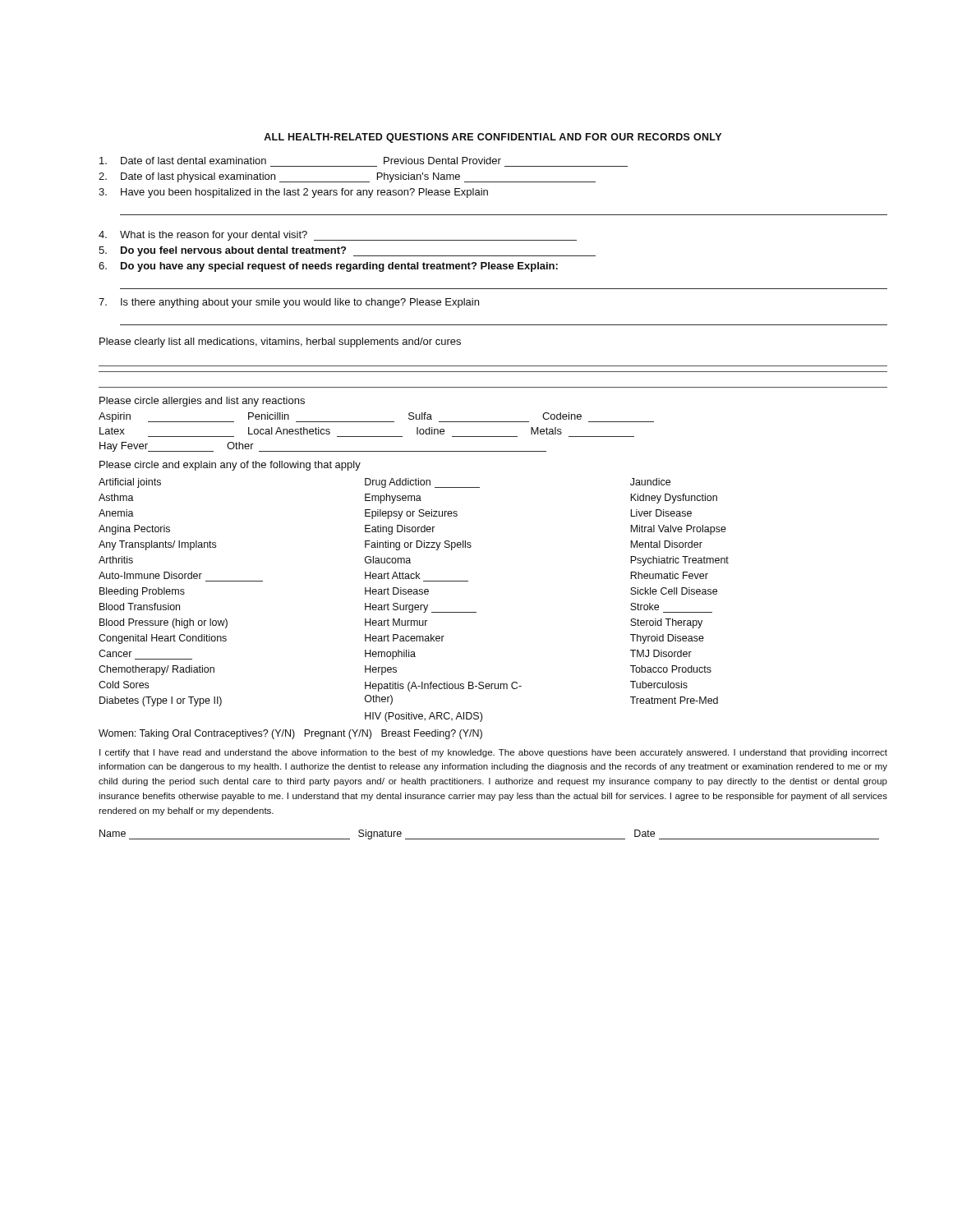Select the text with the text "Please circle allergies and list any reactions"
The width and height of the screenshot is (953, 1232).
tap(202, 400)
